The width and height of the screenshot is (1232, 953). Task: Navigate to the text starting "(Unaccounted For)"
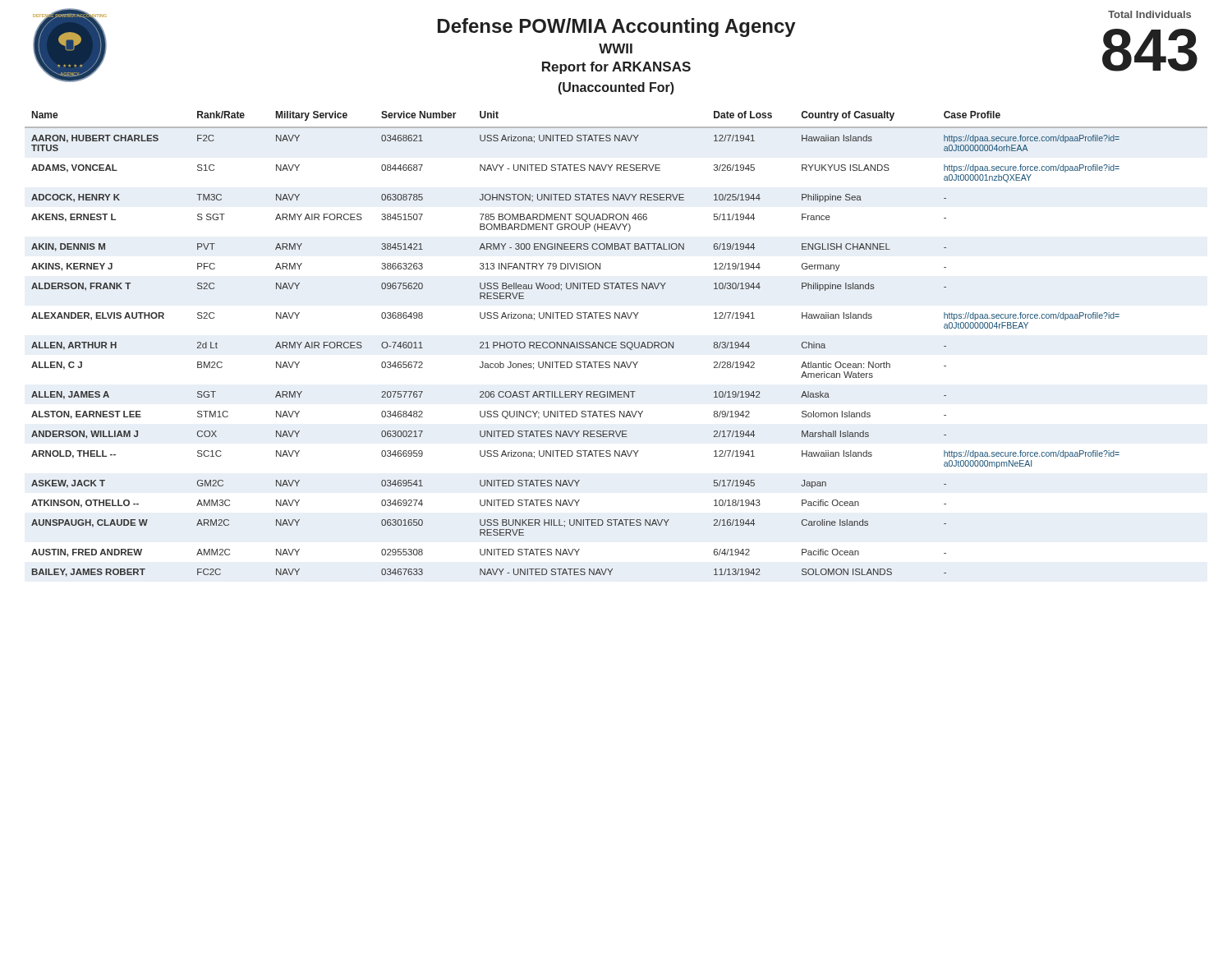pos(616,87)
